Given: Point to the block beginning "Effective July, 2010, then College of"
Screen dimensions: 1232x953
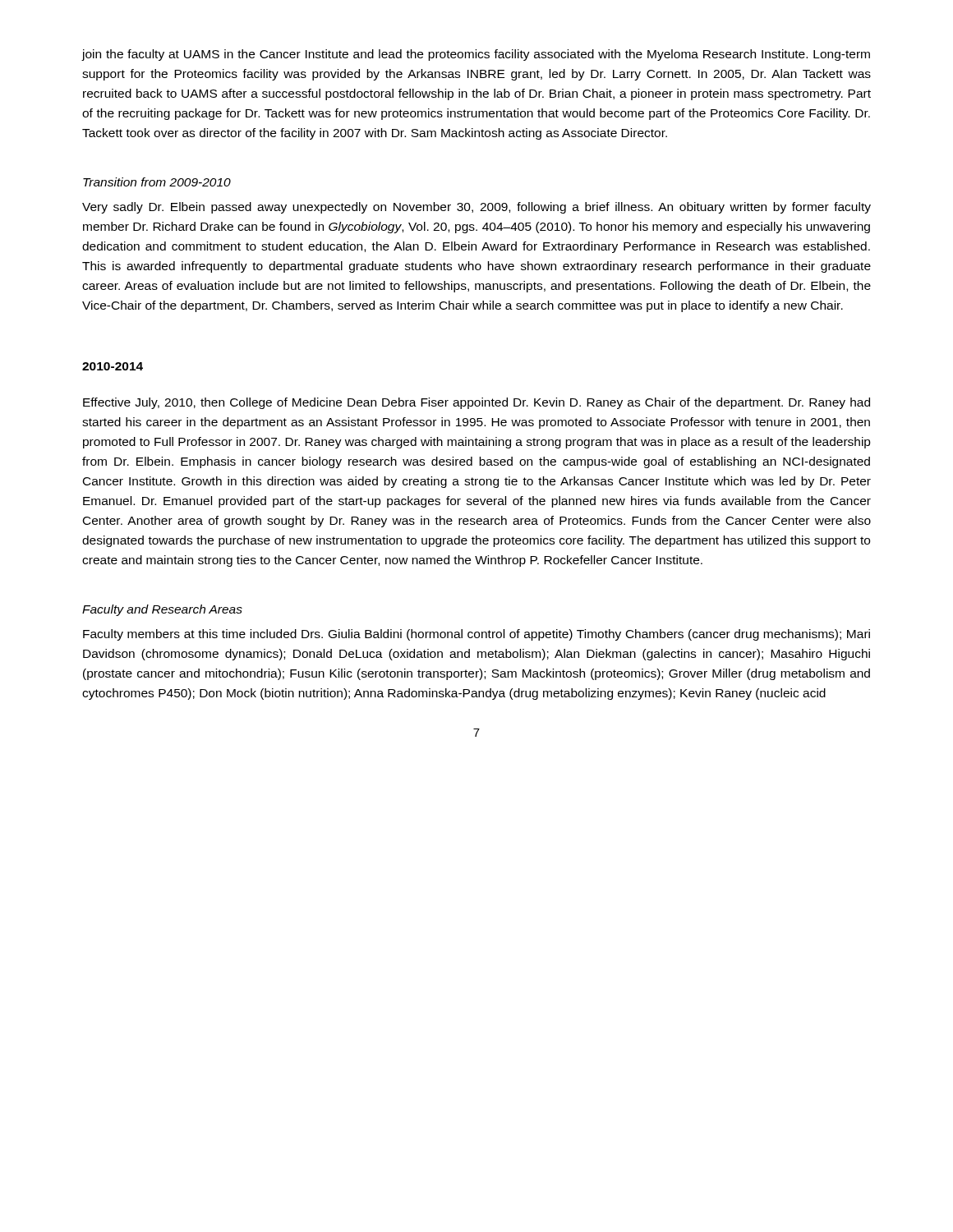Looking at the screenshot, I should pos(476,482).
